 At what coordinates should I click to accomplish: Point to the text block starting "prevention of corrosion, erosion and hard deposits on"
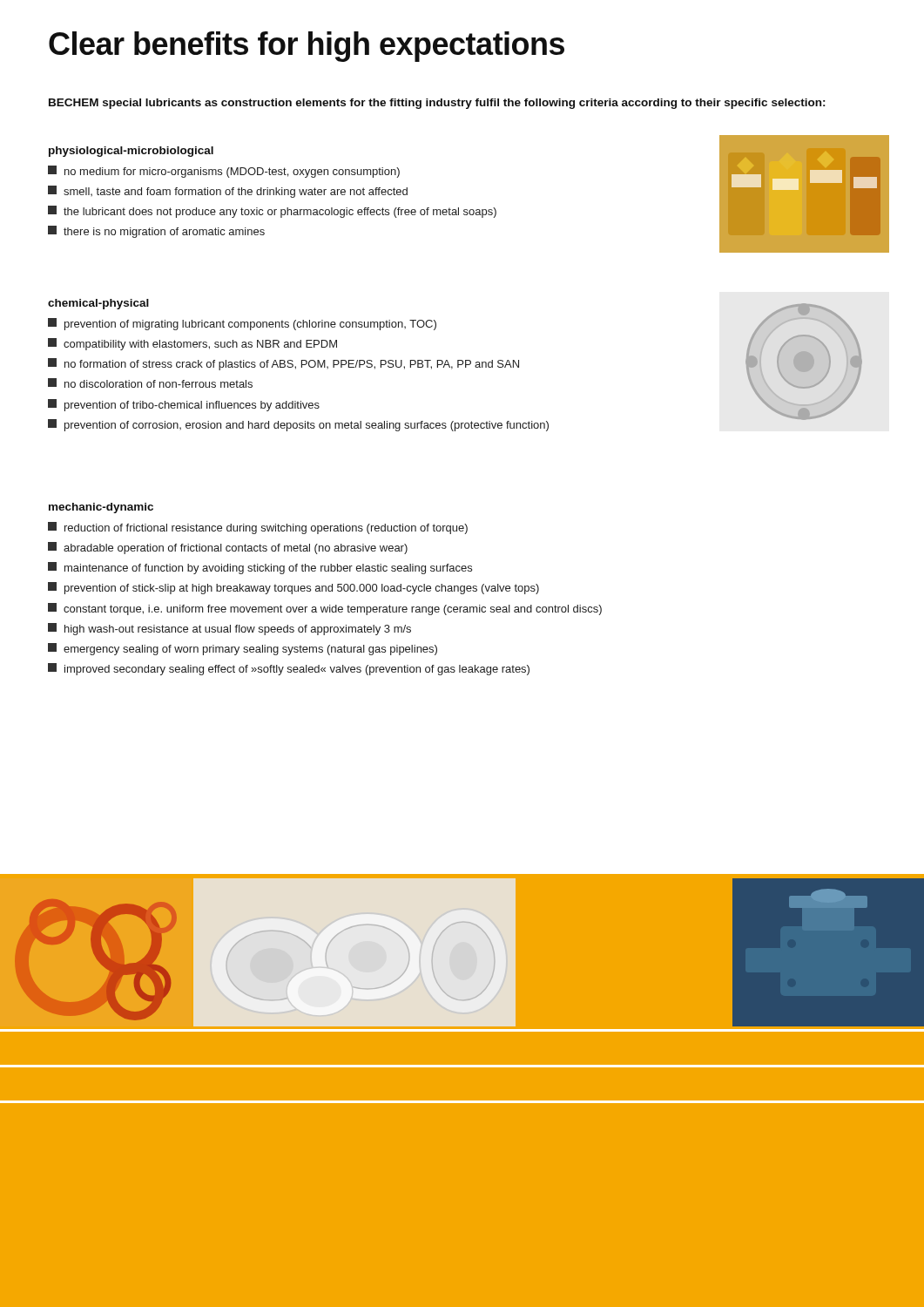[x=299, y=425]
